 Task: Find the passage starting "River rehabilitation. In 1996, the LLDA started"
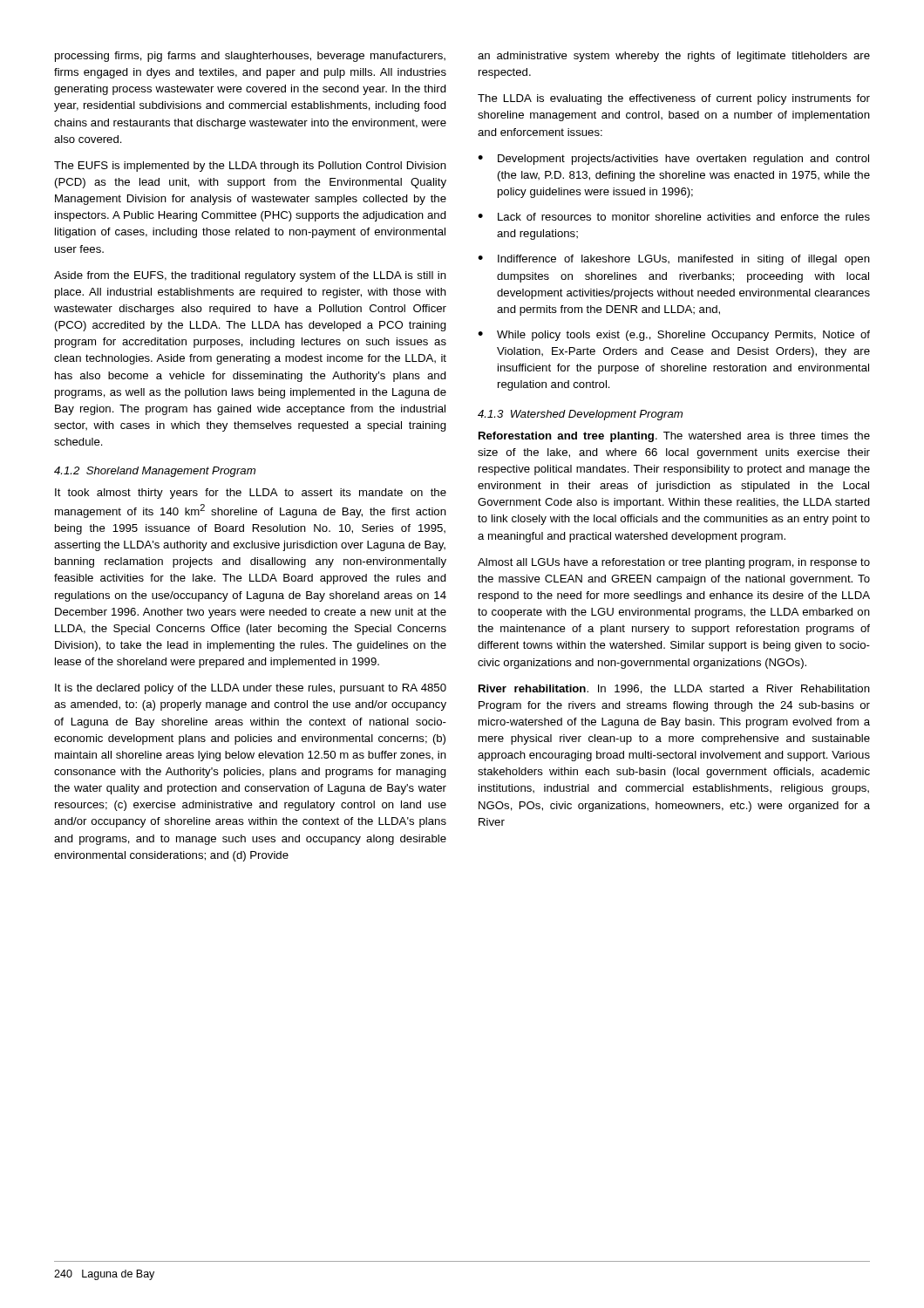(x=674, y=755)
